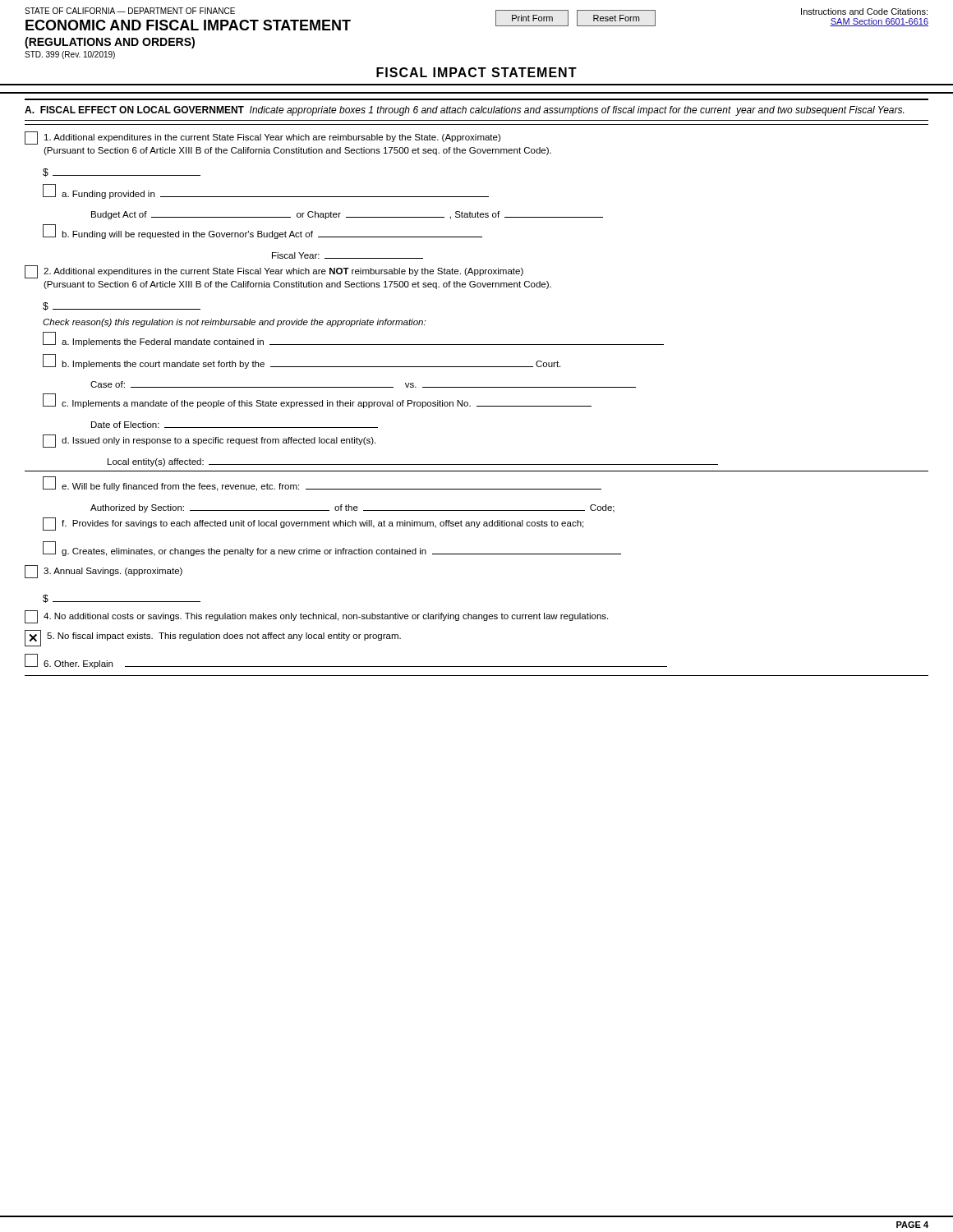The image size is (953, 1232).
Task: Click on the list item containing "c. Implements a mandate of"
Action: coord(486,402)
